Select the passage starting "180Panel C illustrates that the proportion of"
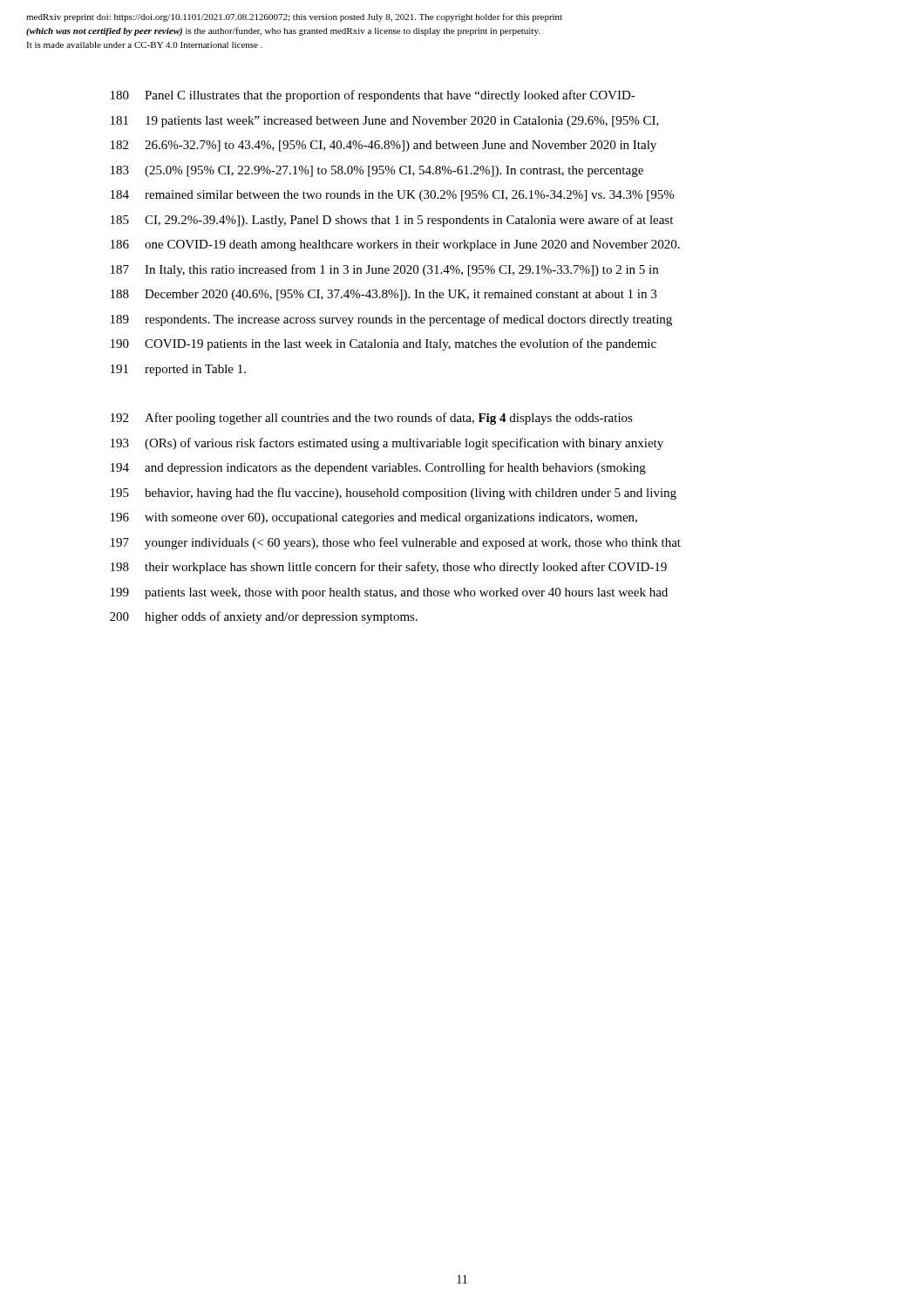This screenshot has height=1308, width=924. tap(475, 232)
